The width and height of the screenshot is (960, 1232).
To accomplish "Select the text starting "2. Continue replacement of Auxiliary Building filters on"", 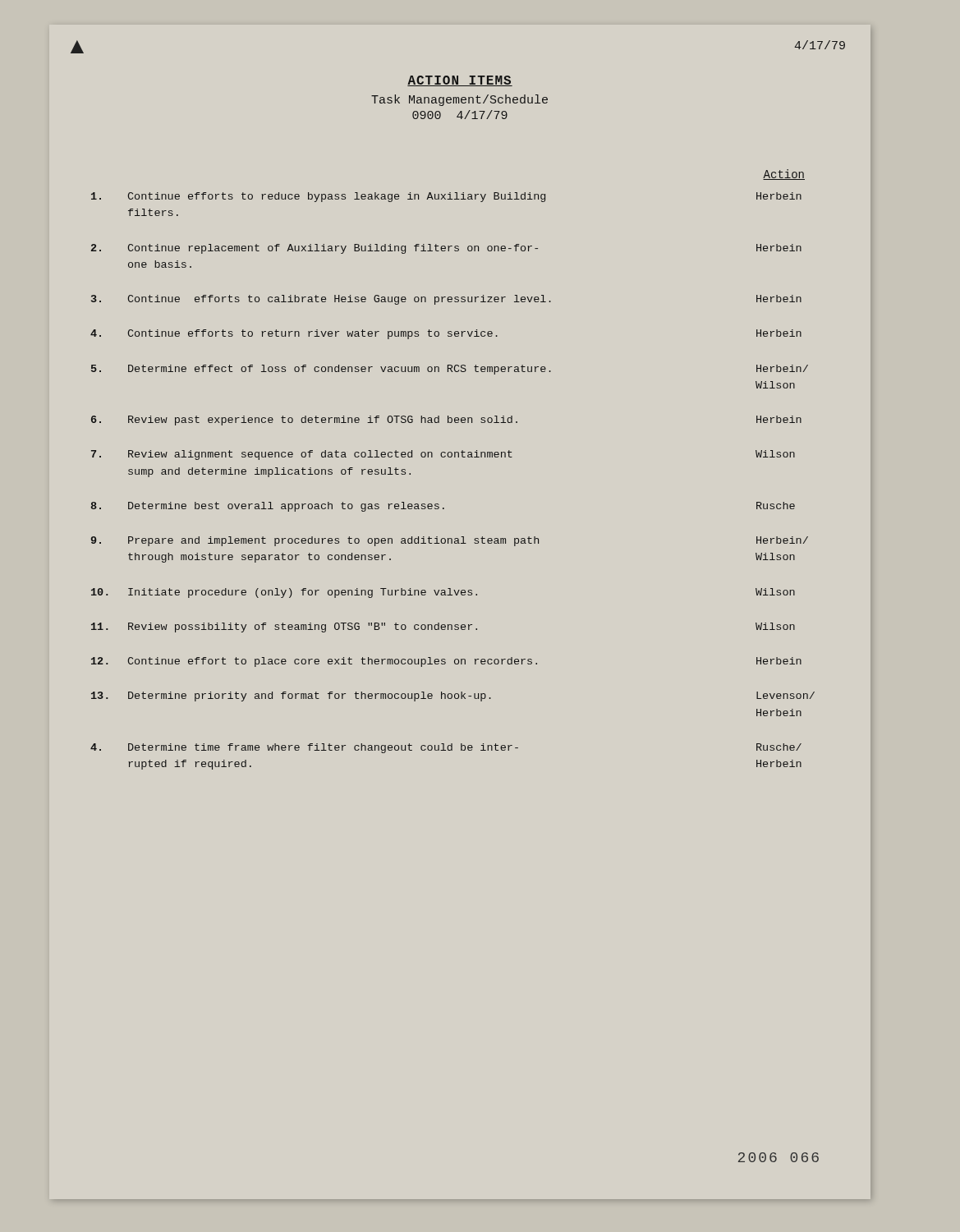I will pyautogui.click(x=468, y=257).
